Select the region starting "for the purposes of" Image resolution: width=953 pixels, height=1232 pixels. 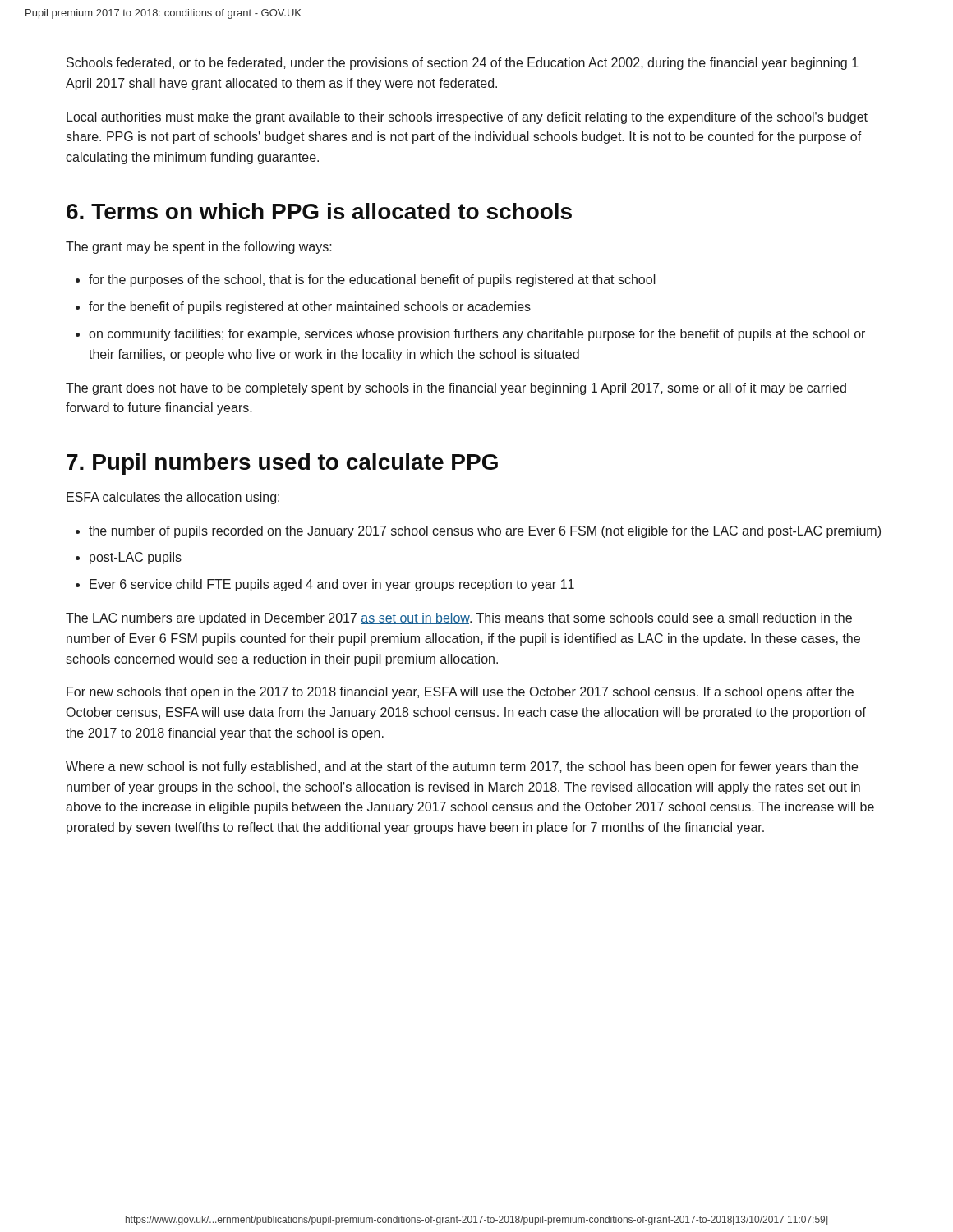372,280
